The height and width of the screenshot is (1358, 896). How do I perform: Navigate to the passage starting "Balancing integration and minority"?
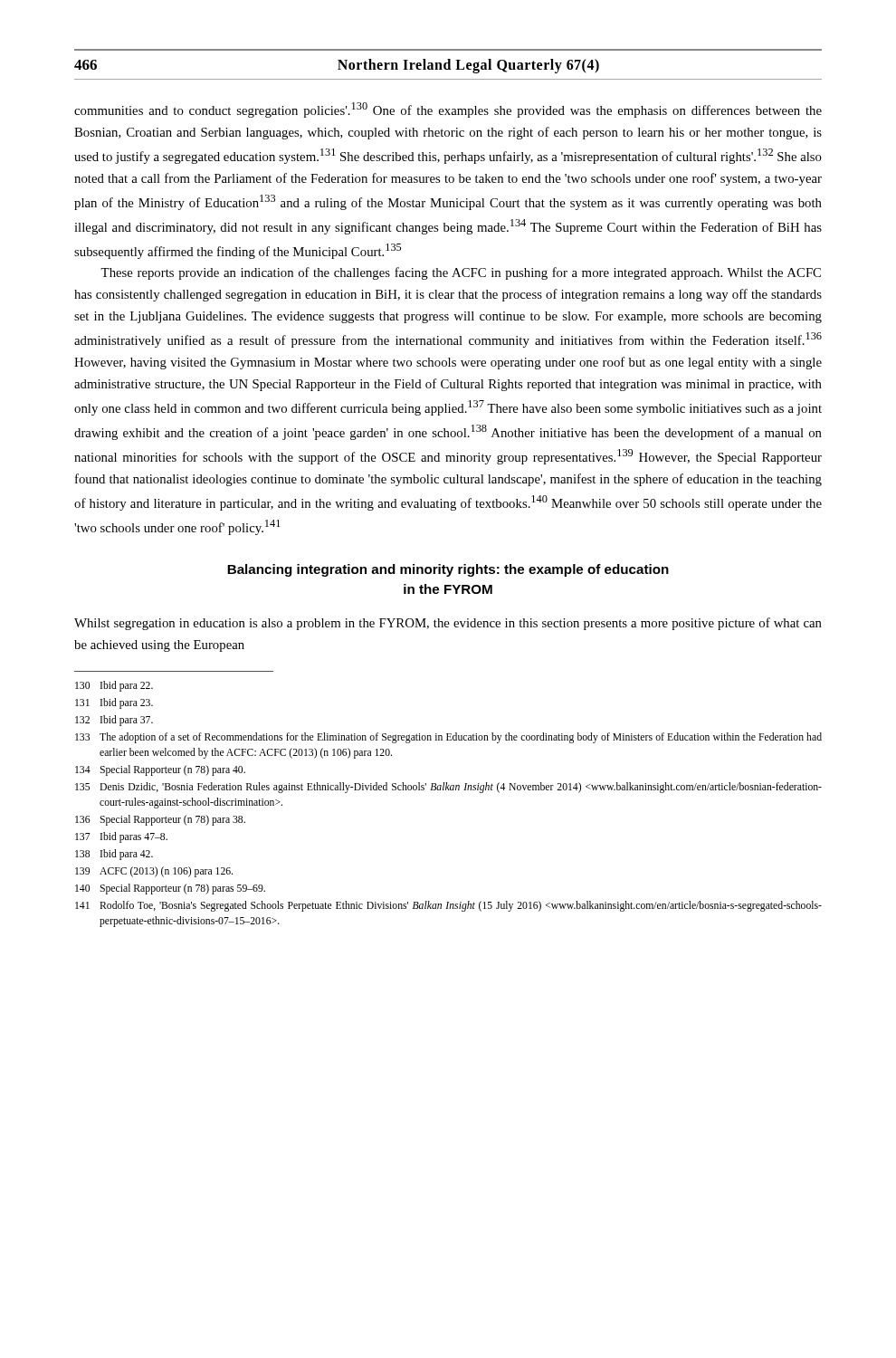tap(448, 579)
